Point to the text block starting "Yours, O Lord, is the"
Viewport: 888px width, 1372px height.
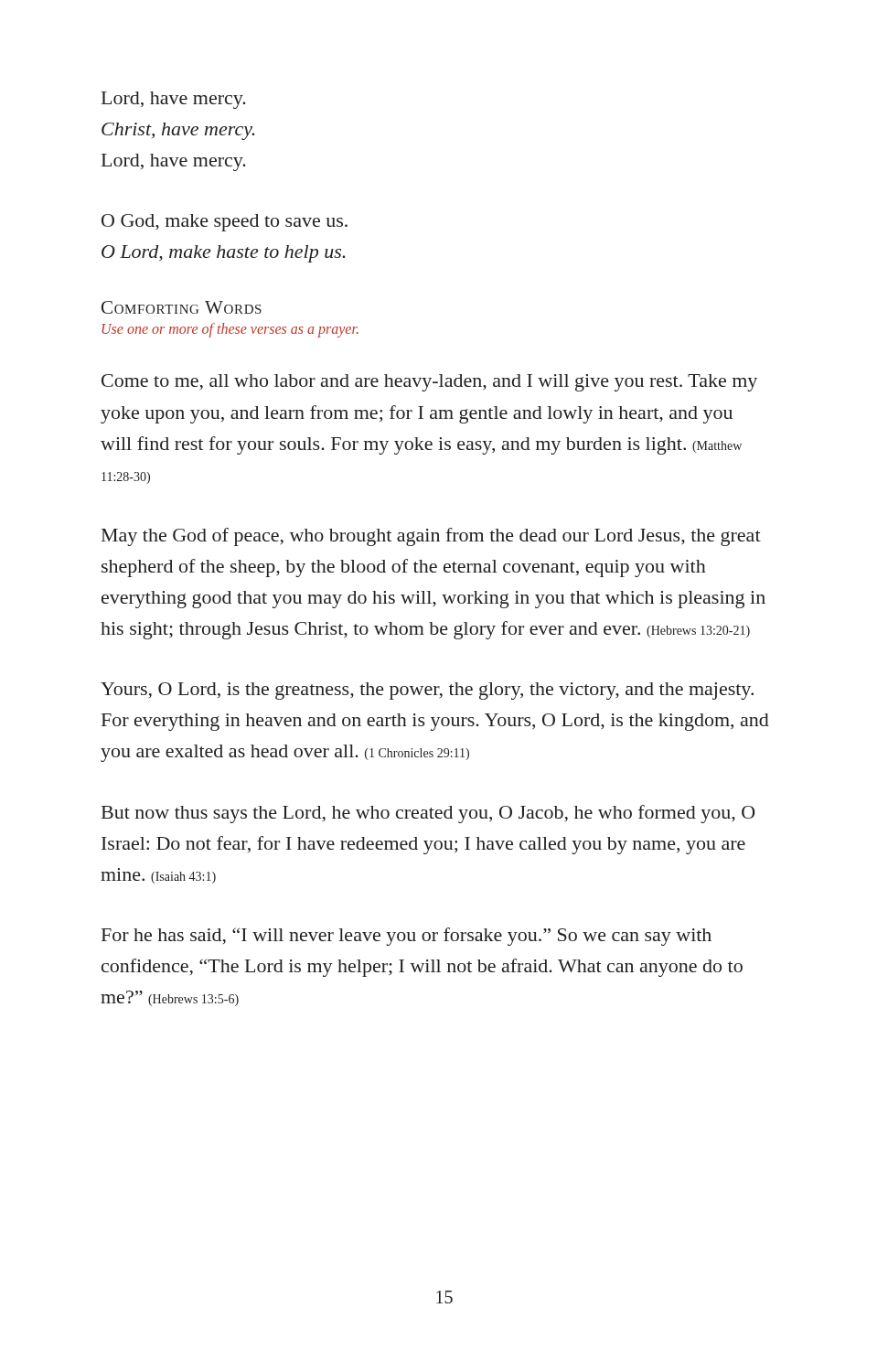pos(435,720)
